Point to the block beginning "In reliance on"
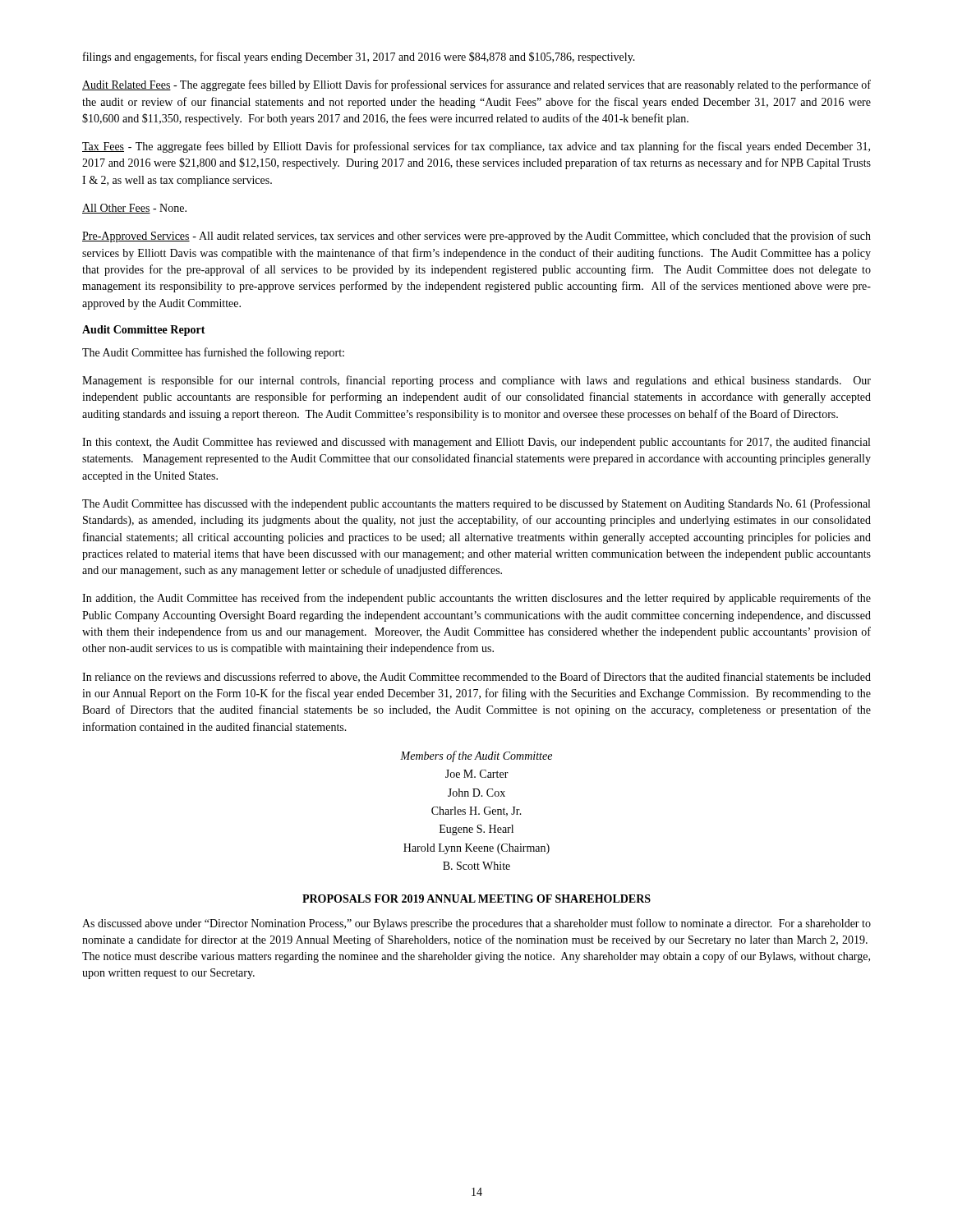This screenshot has height=1232, width=953. pos(476,702)
